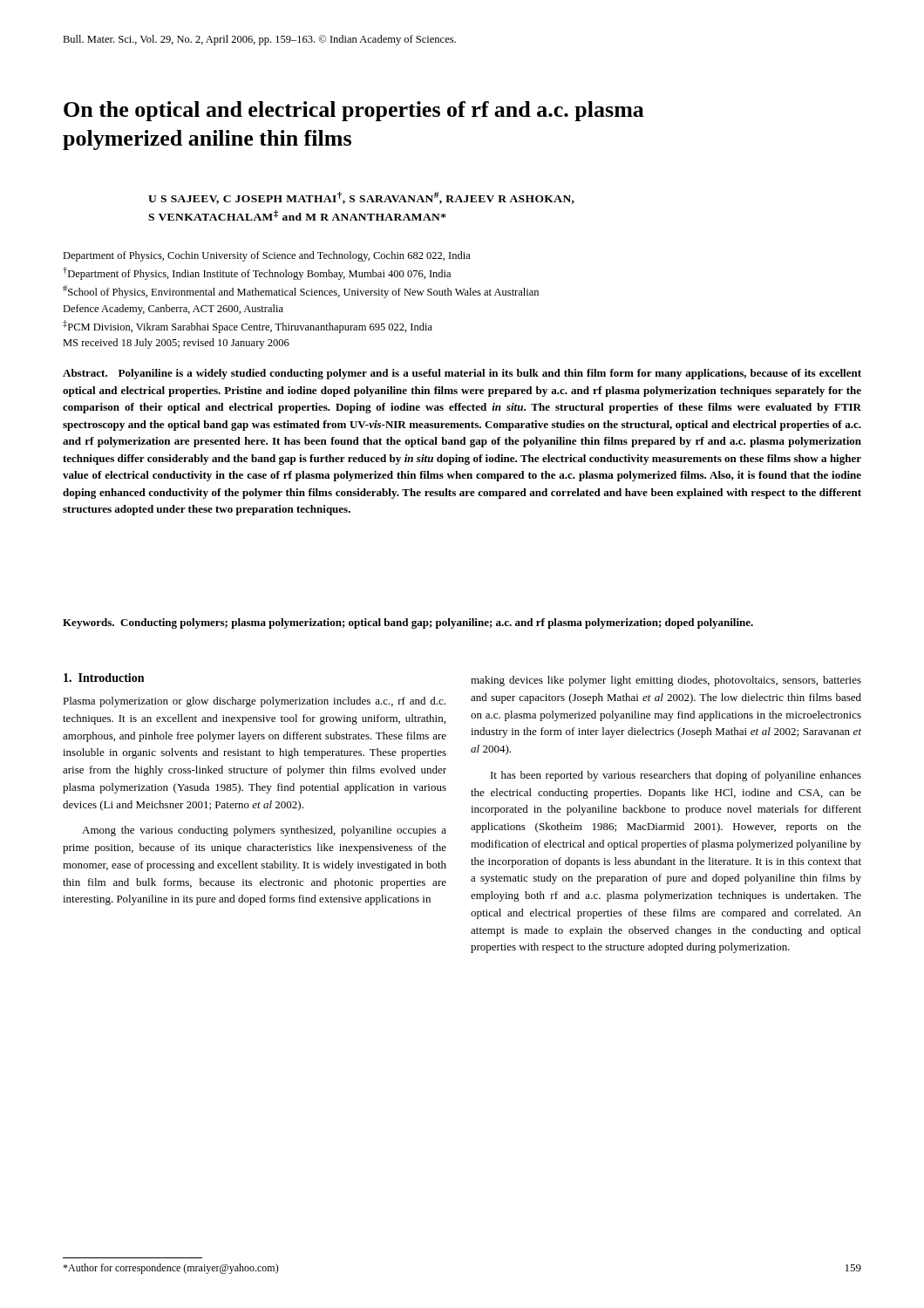The image size is (924, 1308).
Task: Select the text block starting "On the optical"
Action: coord(462,124)
